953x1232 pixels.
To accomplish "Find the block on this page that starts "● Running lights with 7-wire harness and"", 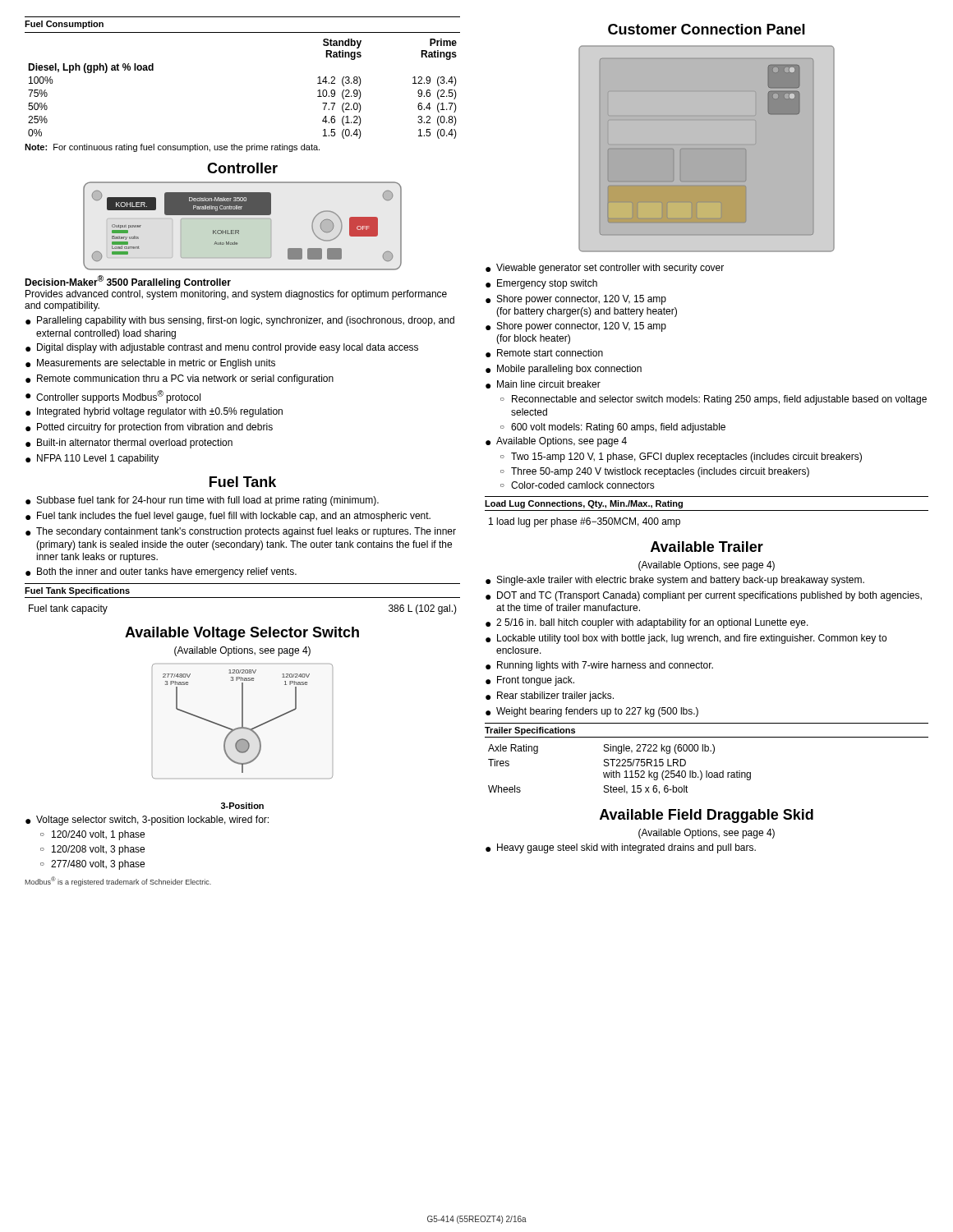I will point(707,666).
